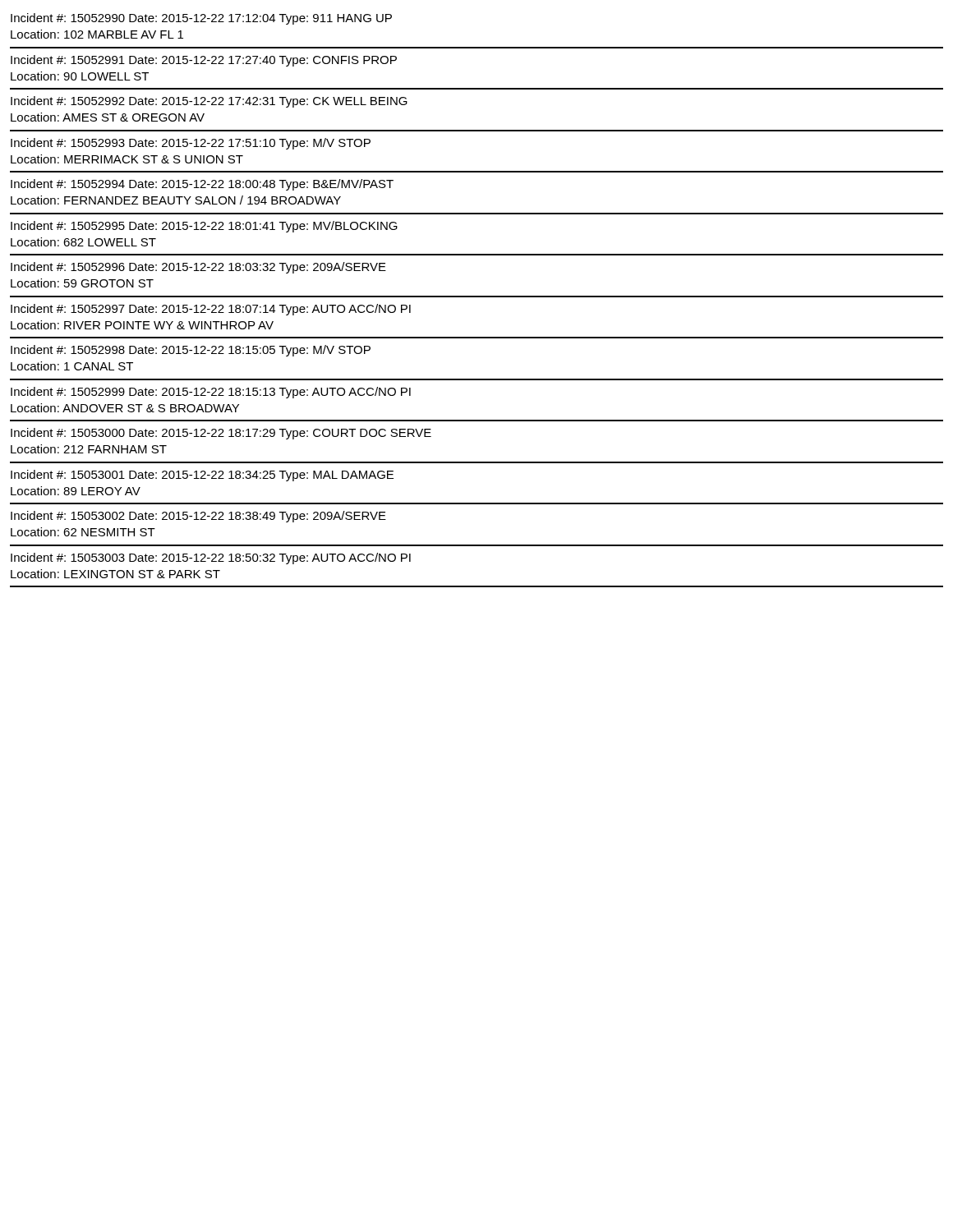The height and width of the screenshot is (1232, 953).
Task: Point to the block beginning "Incident #: 15052994 Date:"
Action: pyautogui.click(x=202, y=185)
